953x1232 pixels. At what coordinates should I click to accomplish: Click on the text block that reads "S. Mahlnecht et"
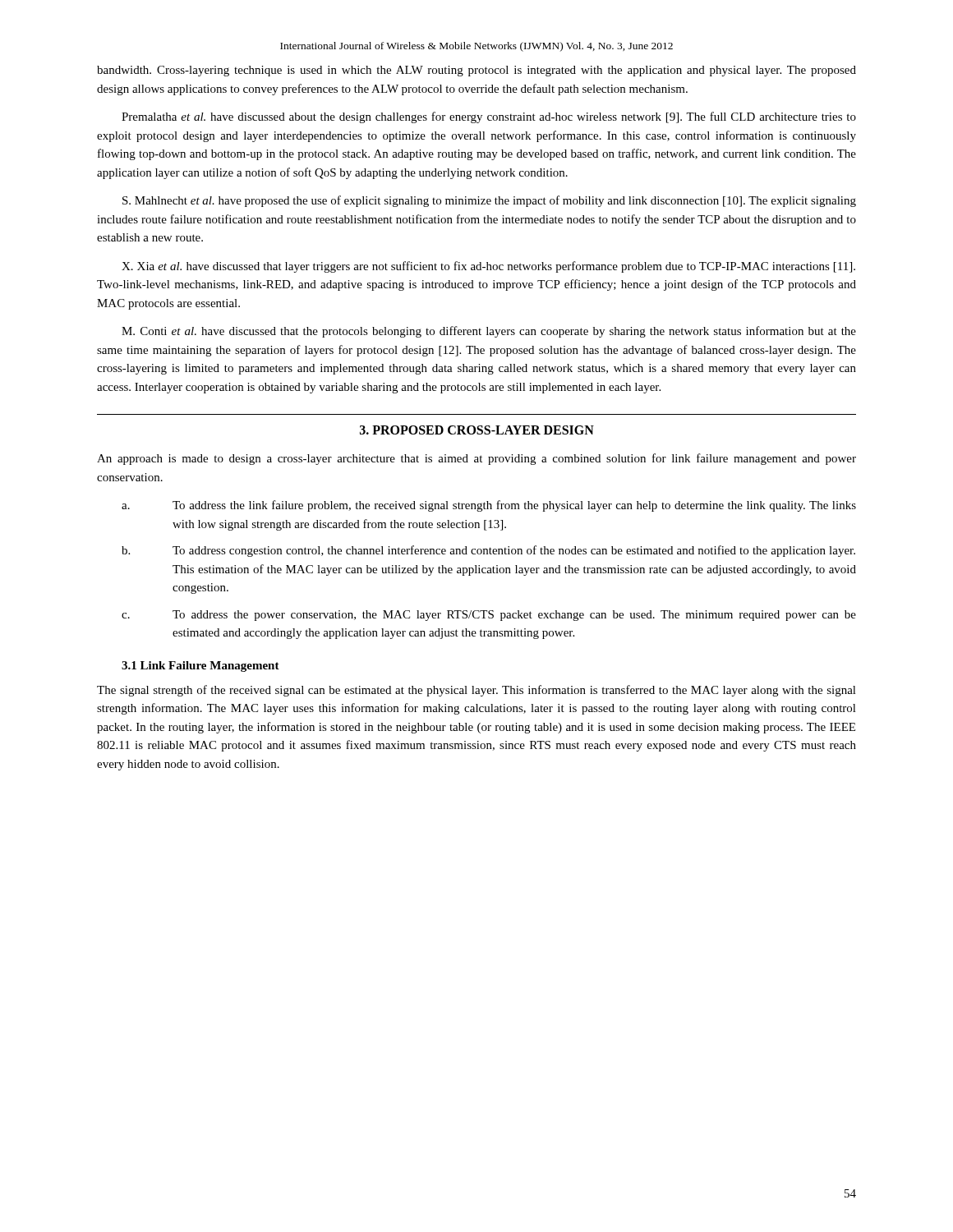476,219
